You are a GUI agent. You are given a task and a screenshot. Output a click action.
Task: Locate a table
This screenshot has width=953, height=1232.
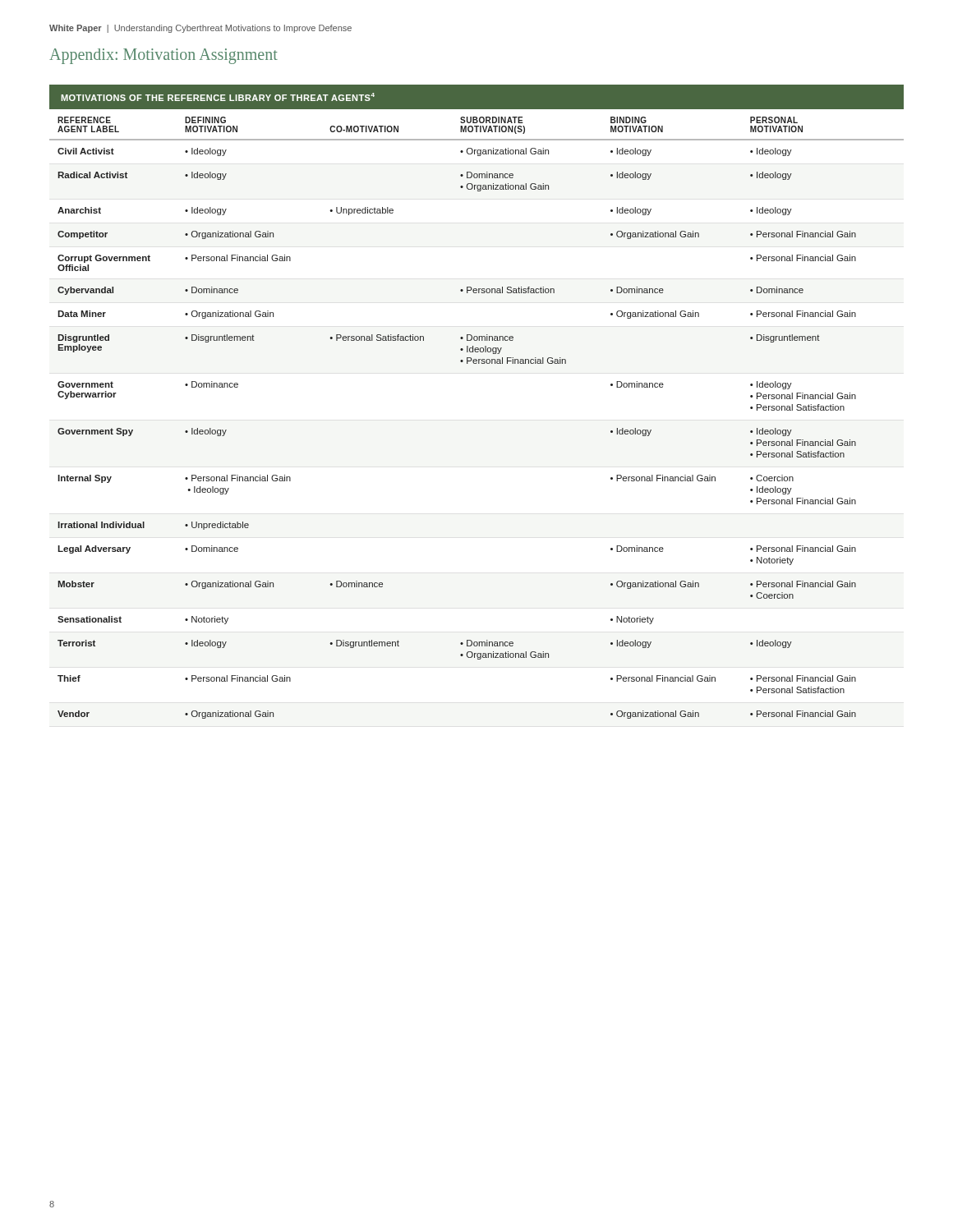click(476, 406)
